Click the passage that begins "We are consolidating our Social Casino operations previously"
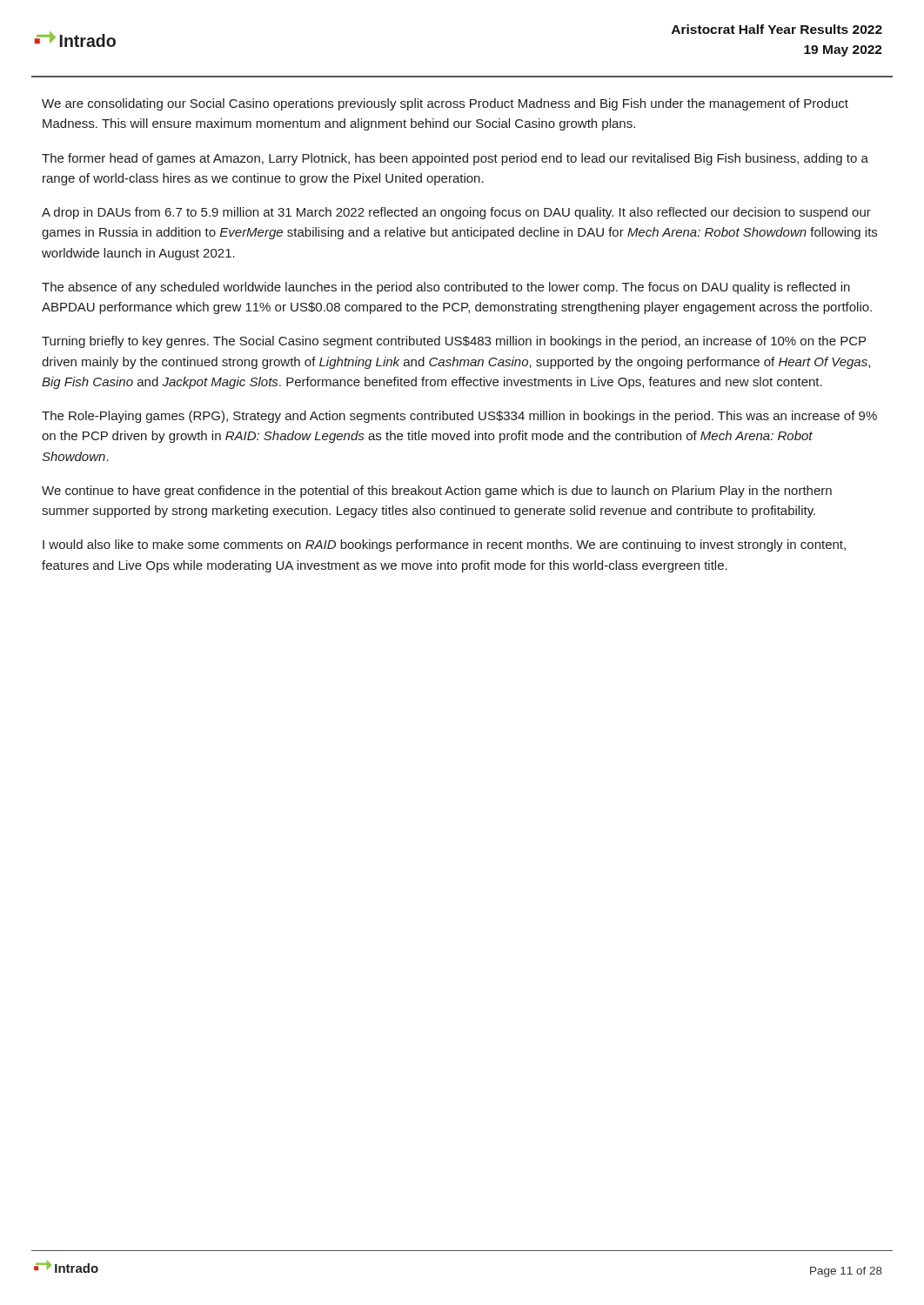Viewport: 924px width, 1305px height. [x=462, y=113]
